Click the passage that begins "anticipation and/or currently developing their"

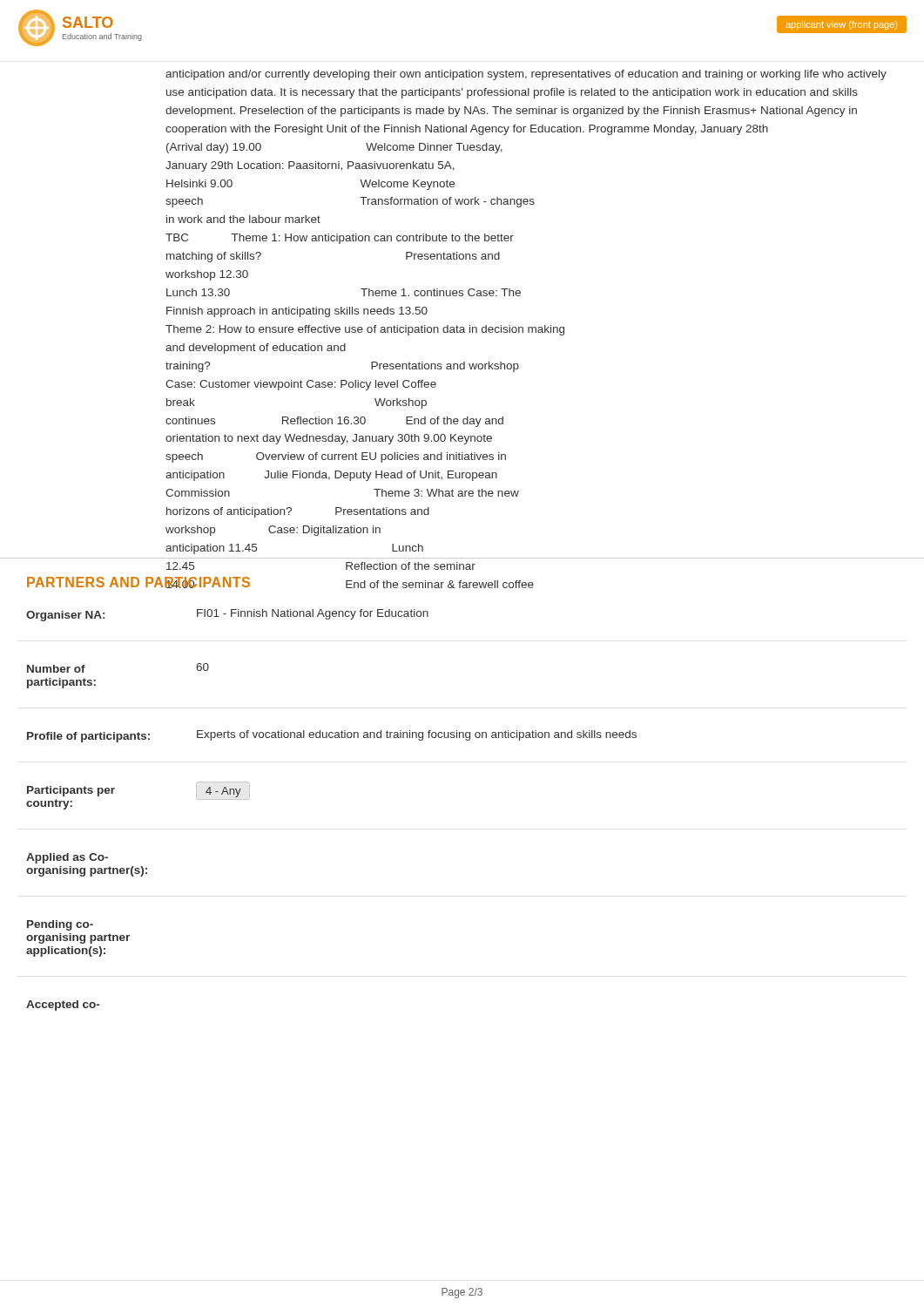(x=526, y=329)
